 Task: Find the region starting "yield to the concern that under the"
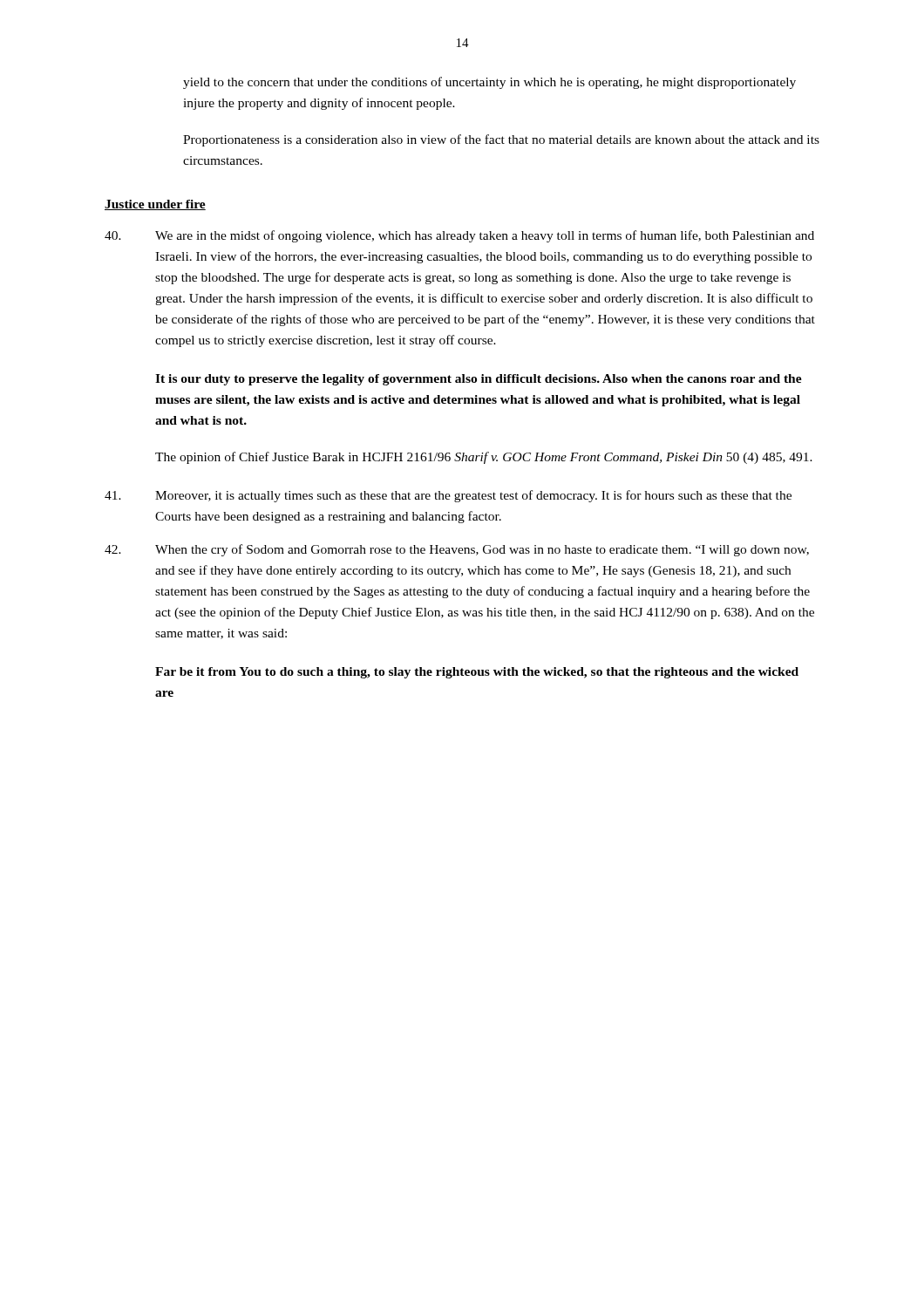(490, 92)
